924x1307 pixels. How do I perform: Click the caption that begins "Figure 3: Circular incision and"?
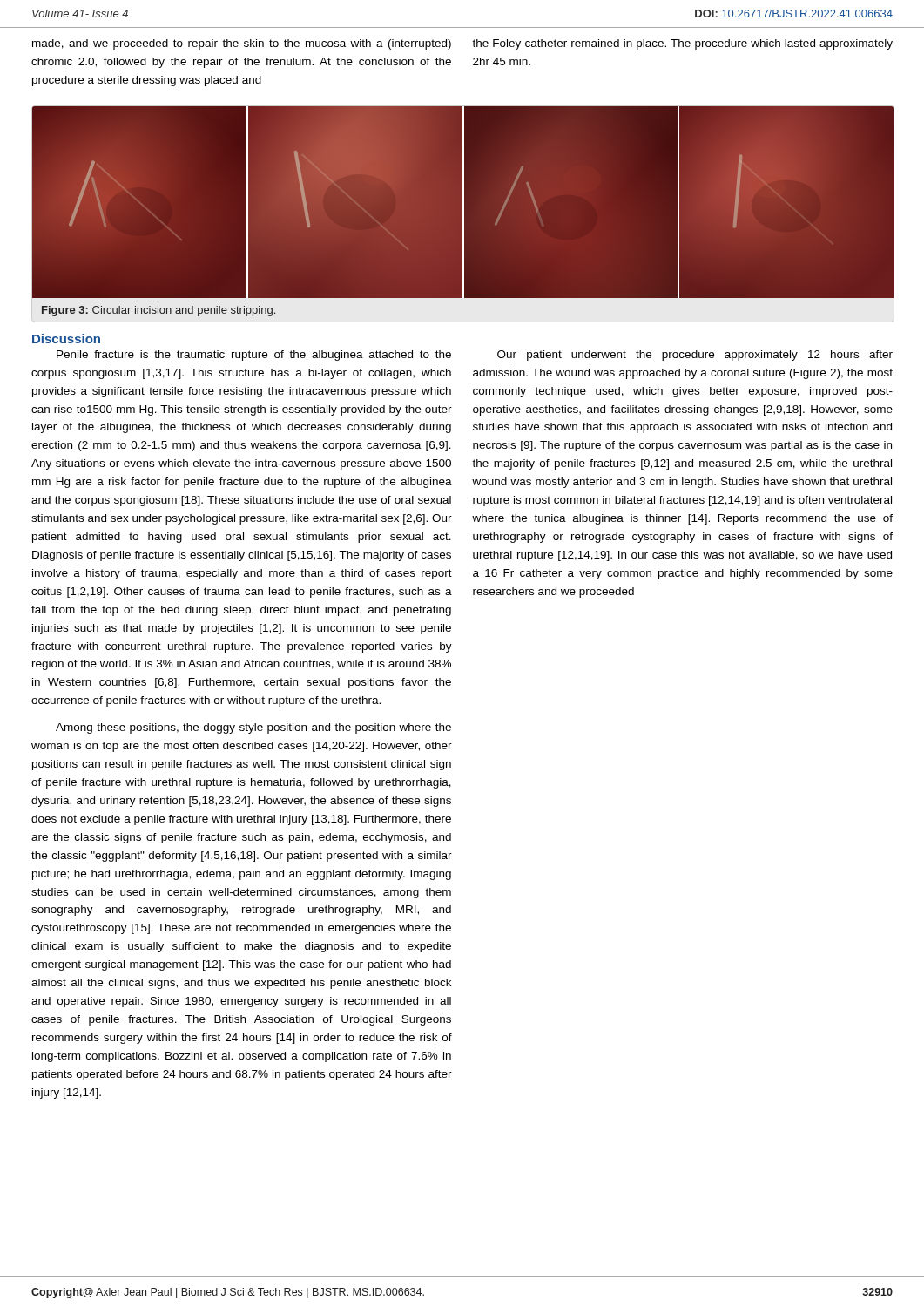pyautogui.click(x=159, y=309)
